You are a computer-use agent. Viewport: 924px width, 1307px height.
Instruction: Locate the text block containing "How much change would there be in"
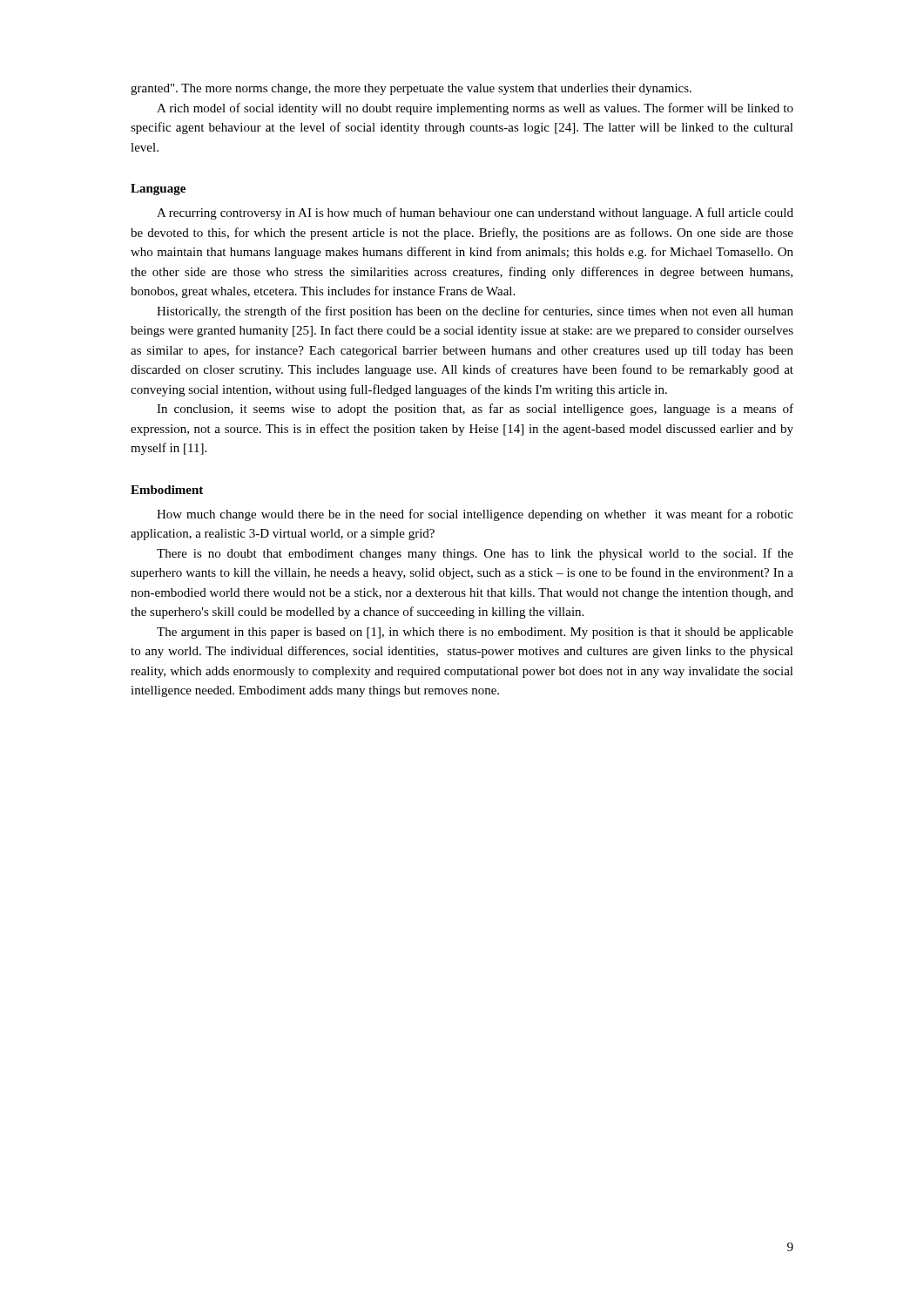tap(462, 602)
